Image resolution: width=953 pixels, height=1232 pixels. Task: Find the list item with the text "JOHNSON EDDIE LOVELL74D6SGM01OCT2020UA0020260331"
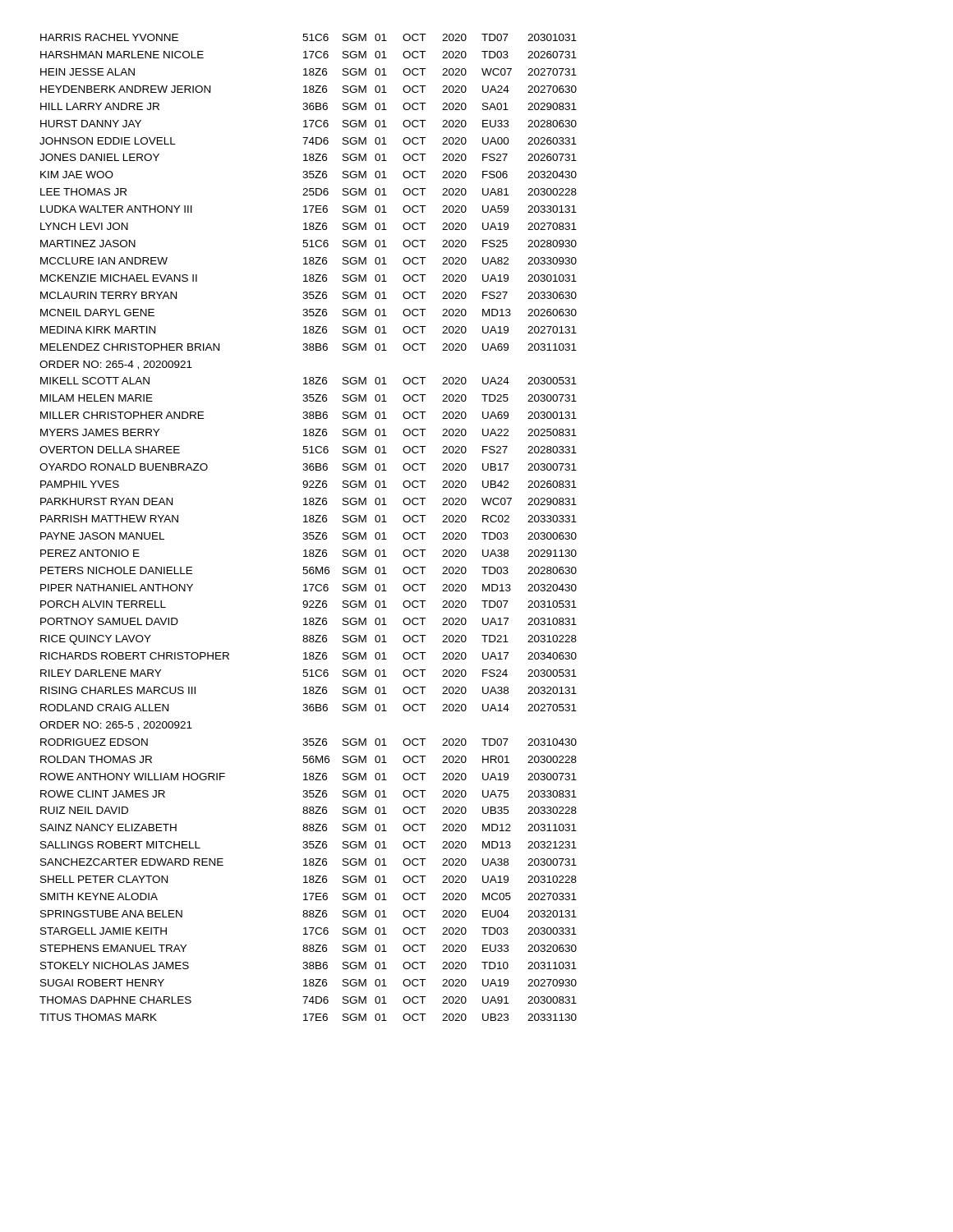[316, 141]
